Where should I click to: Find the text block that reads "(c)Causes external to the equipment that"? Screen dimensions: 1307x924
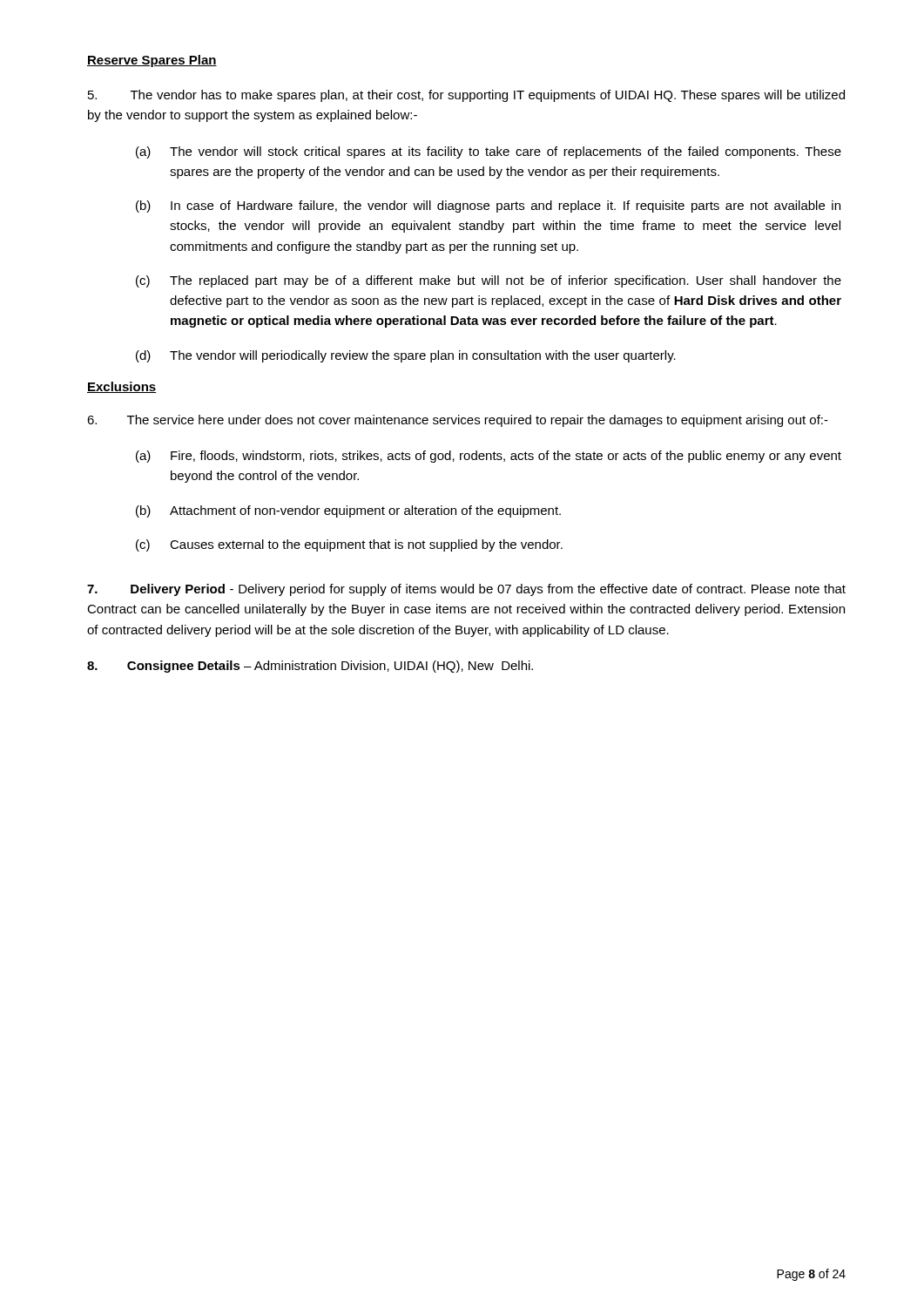(488, 544)
